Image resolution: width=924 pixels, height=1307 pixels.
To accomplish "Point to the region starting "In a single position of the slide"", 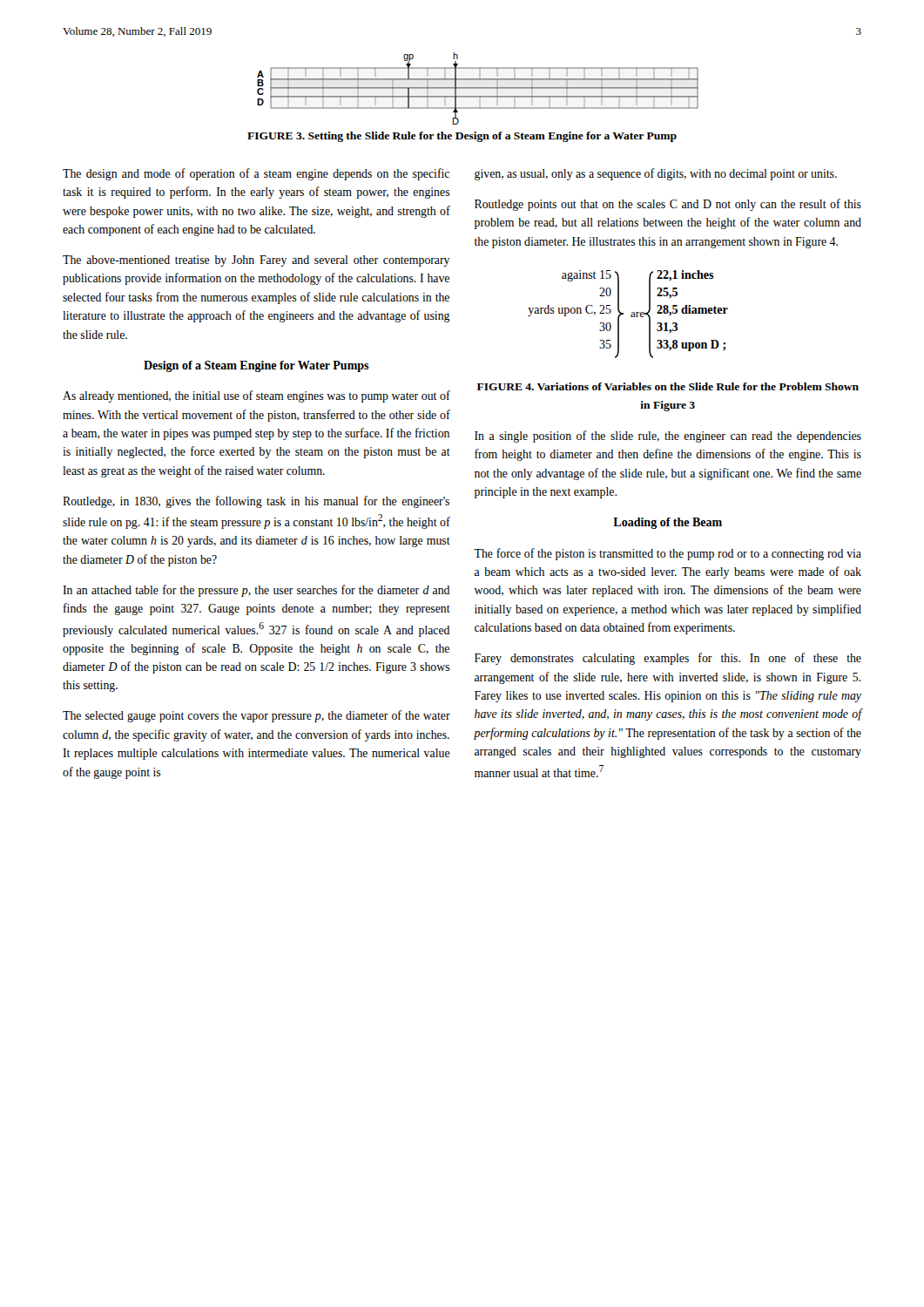I will 668,464.
